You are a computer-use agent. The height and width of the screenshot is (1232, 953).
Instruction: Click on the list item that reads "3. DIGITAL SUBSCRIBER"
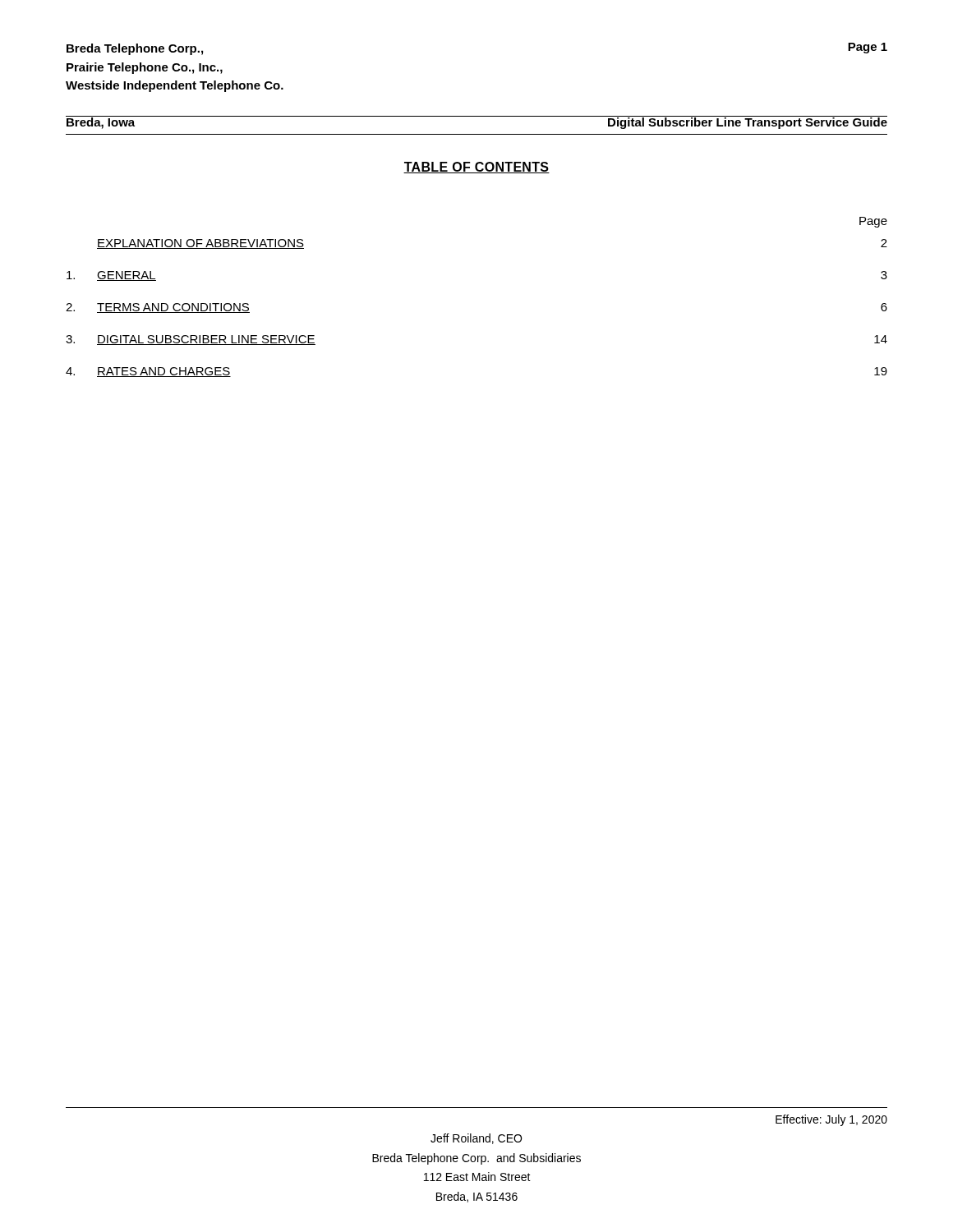(x=206, y=340)
